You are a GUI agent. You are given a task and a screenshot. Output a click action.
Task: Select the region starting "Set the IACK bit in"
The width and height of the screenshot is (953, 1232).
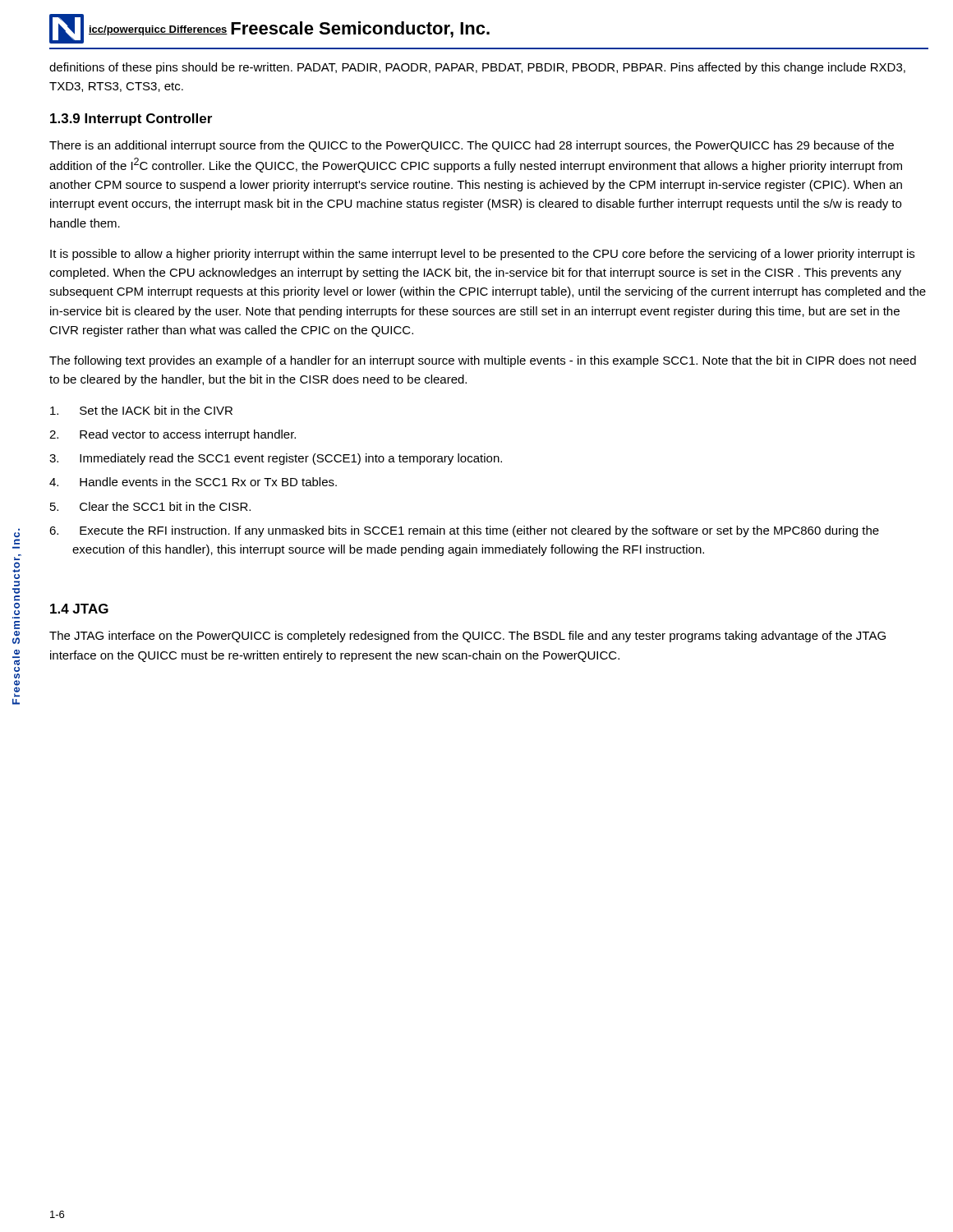coord(141,410)
